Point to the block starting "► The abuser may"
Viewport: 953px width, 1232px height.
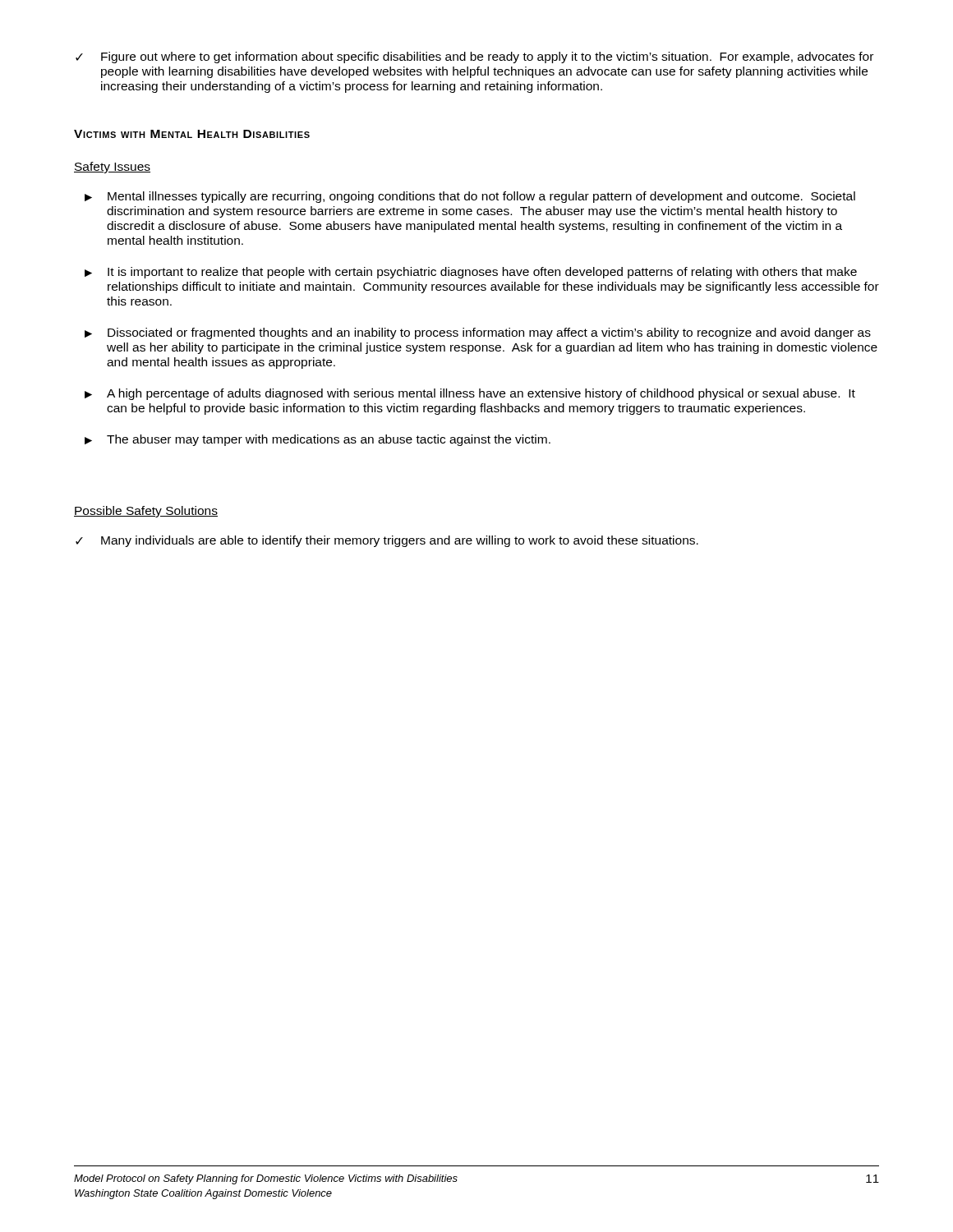(481, 440)
